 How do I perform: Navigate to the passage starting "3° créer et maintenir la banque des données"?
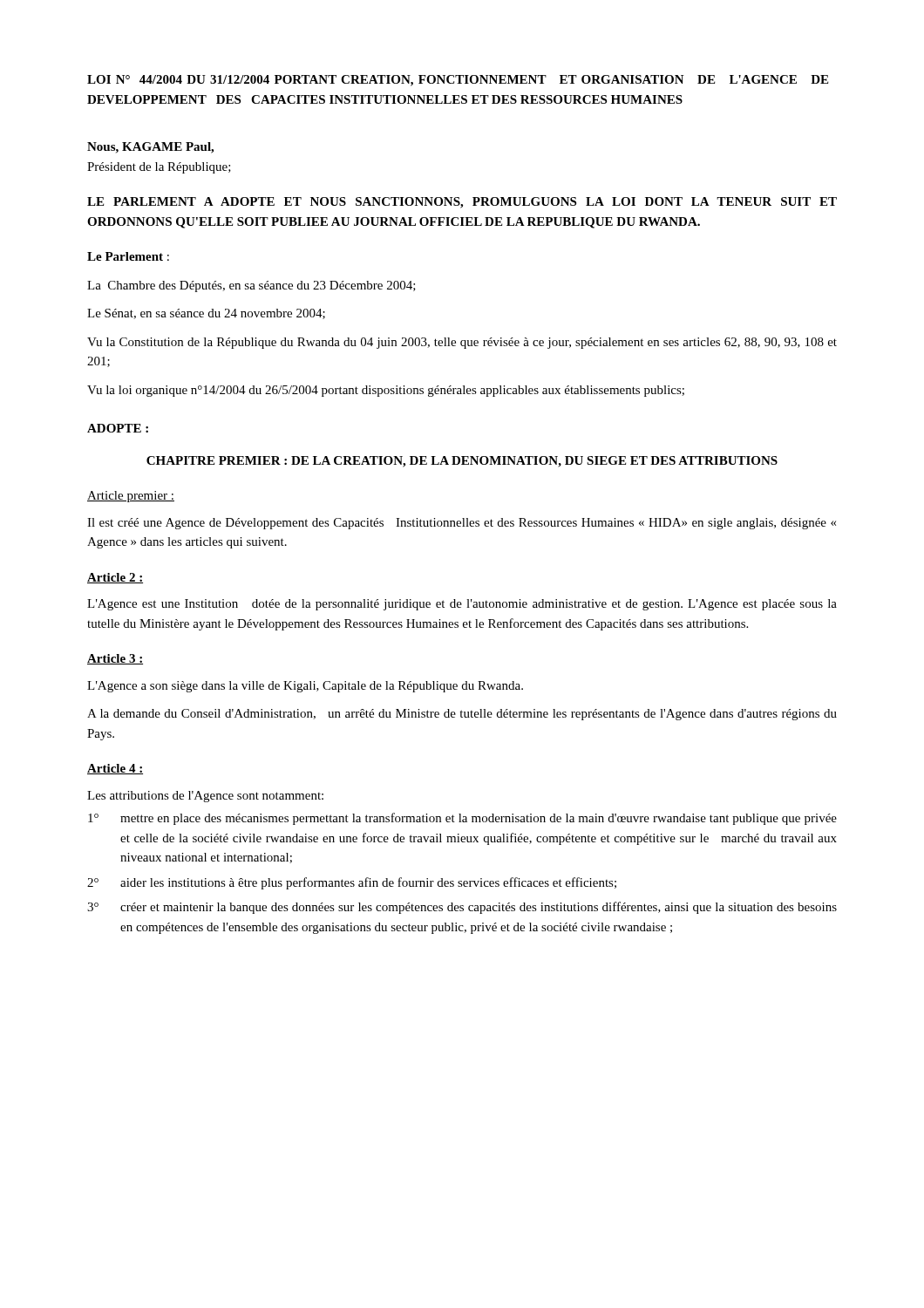click(462, 917)
